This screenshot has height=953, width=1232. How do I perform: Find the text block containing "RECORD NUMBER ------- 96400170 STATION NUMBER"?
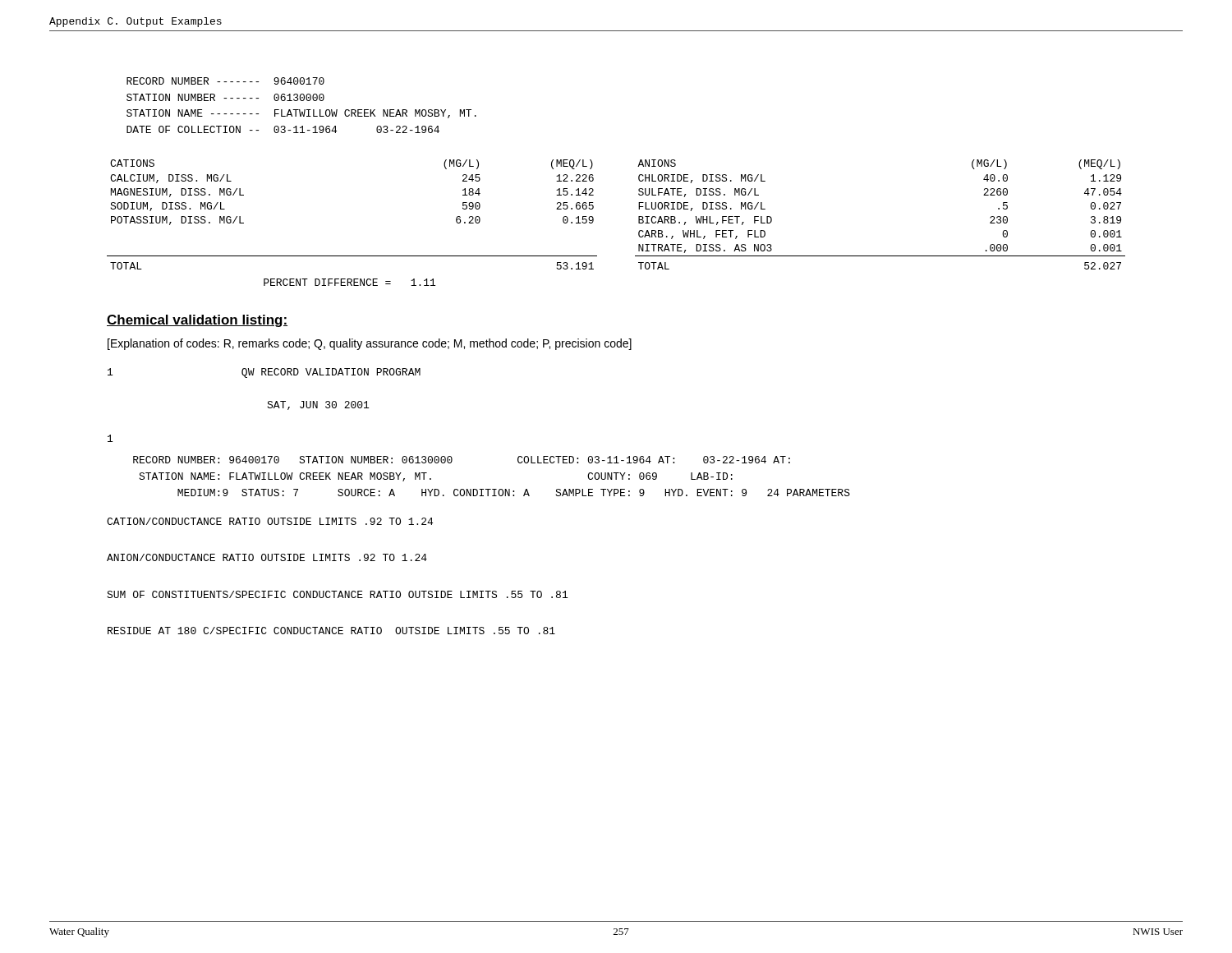225,81
